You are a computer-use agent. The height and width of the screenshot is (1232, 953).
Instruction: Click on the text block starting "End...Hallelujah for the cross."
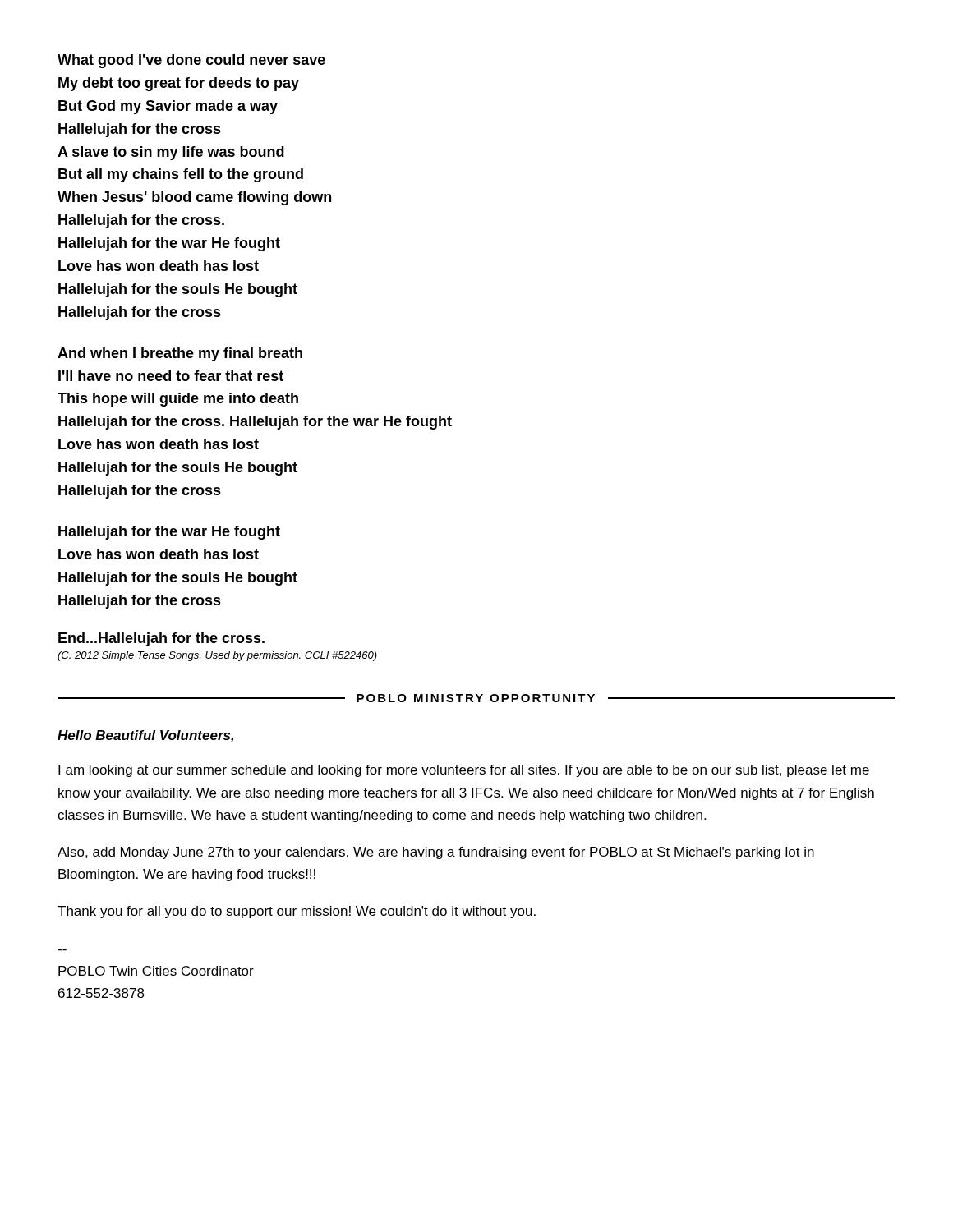(161, 639)
